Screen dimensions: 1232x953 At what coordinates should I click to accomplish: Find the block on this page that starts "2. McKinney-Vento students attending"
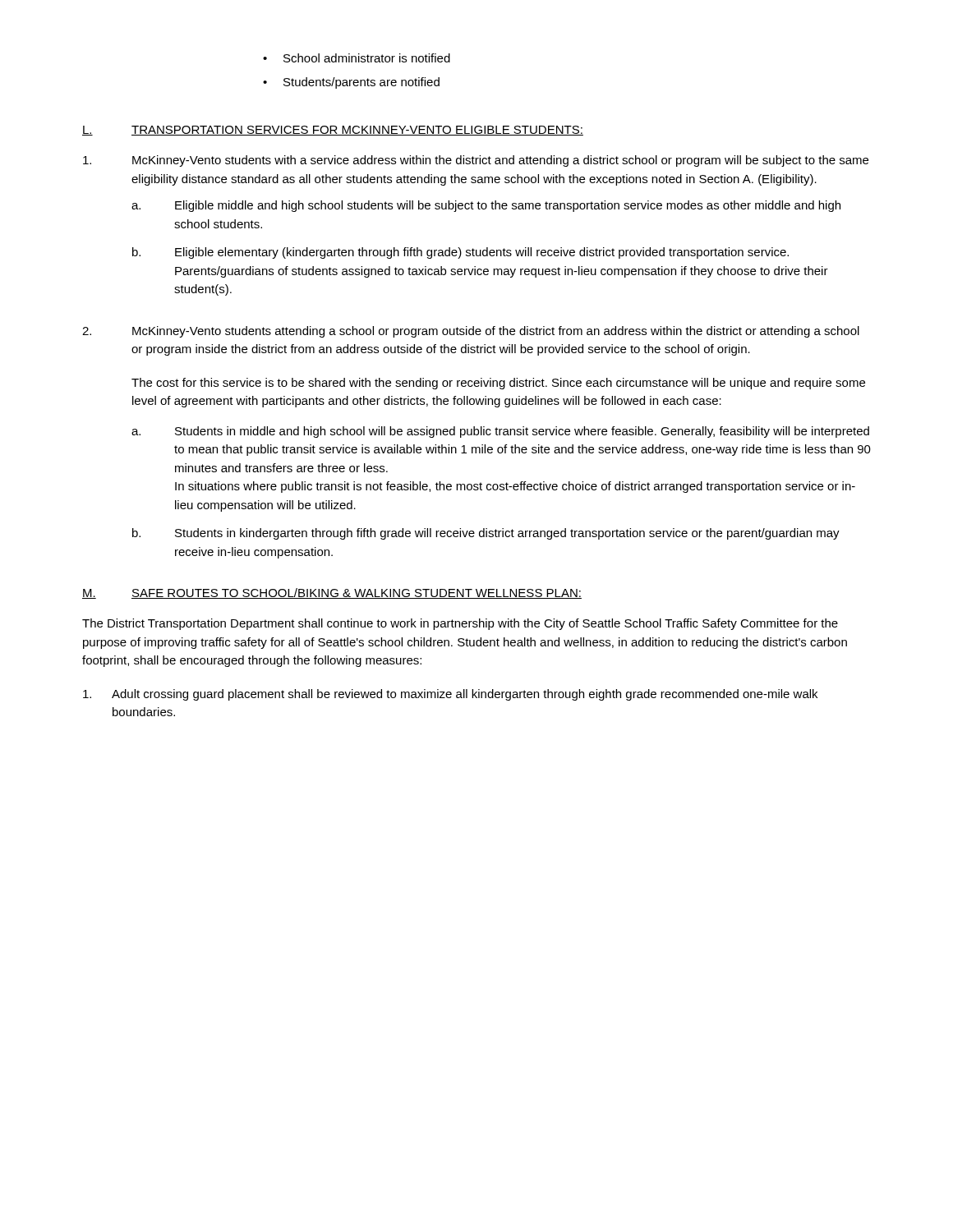pos(476,340)
